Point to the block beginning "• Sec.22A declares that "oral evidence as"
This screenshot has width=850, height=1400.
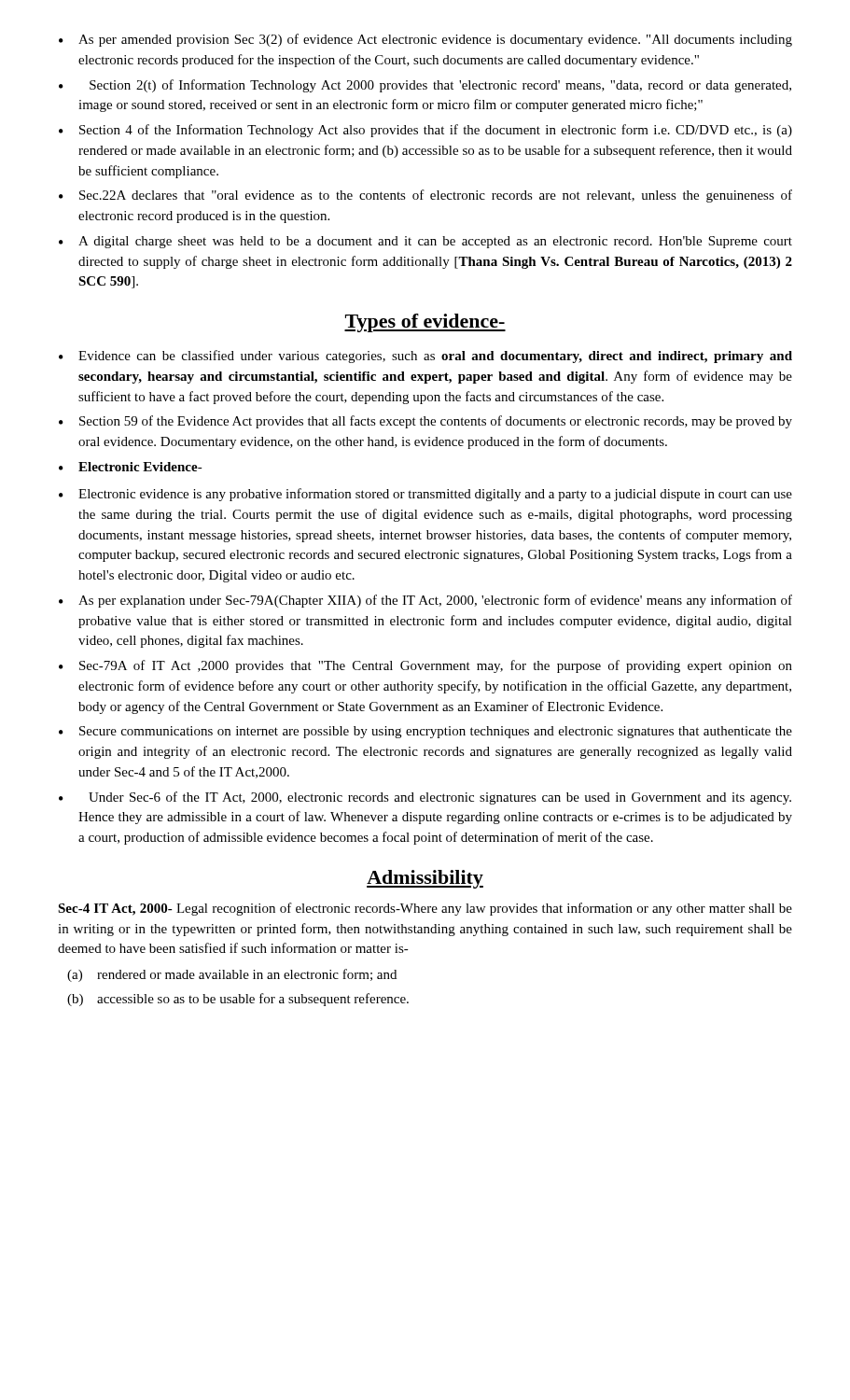click(425, 206)
